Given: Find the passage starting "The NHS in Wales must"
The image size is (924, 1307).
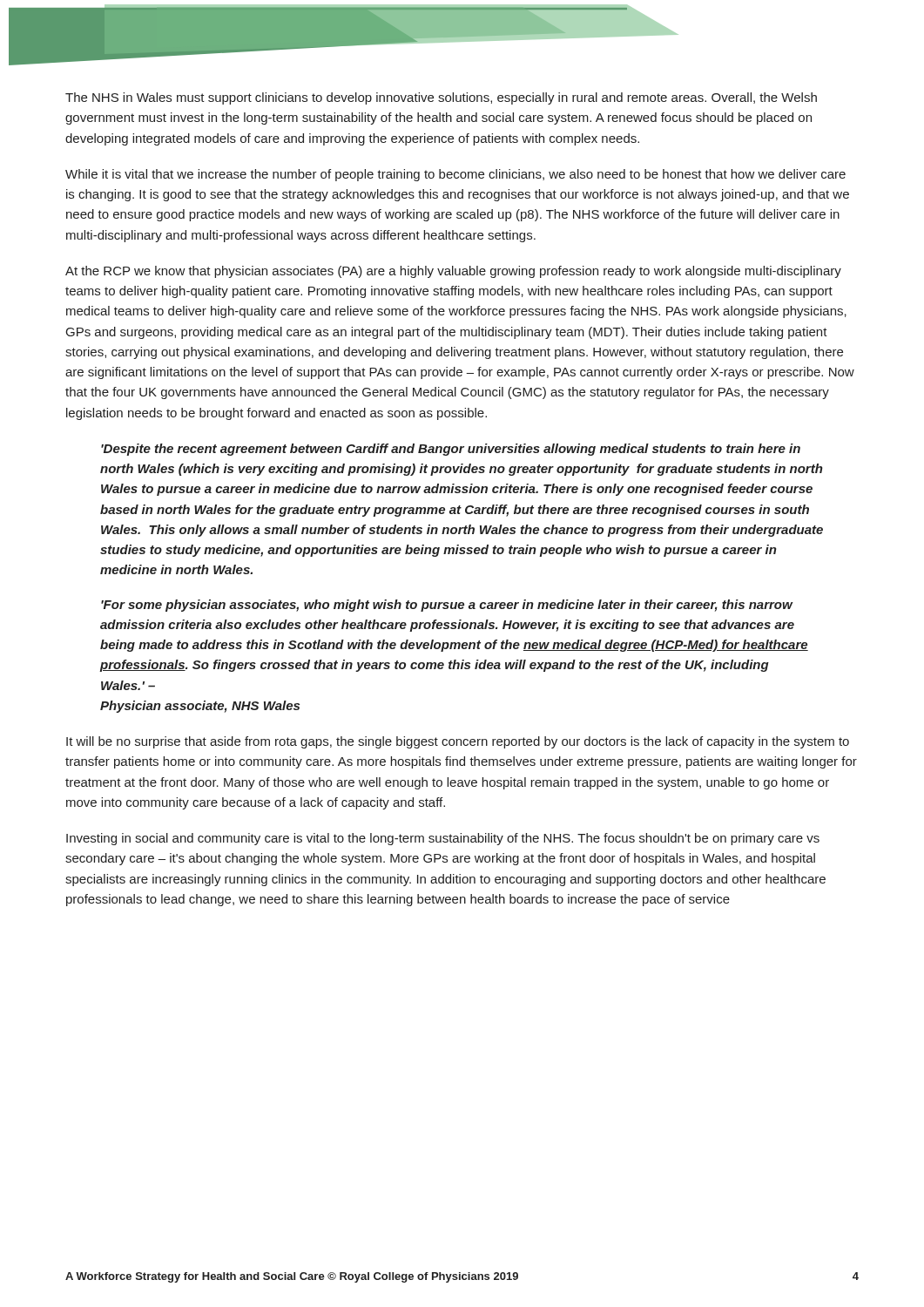Looking at the screenshot, I should [441, 117].
